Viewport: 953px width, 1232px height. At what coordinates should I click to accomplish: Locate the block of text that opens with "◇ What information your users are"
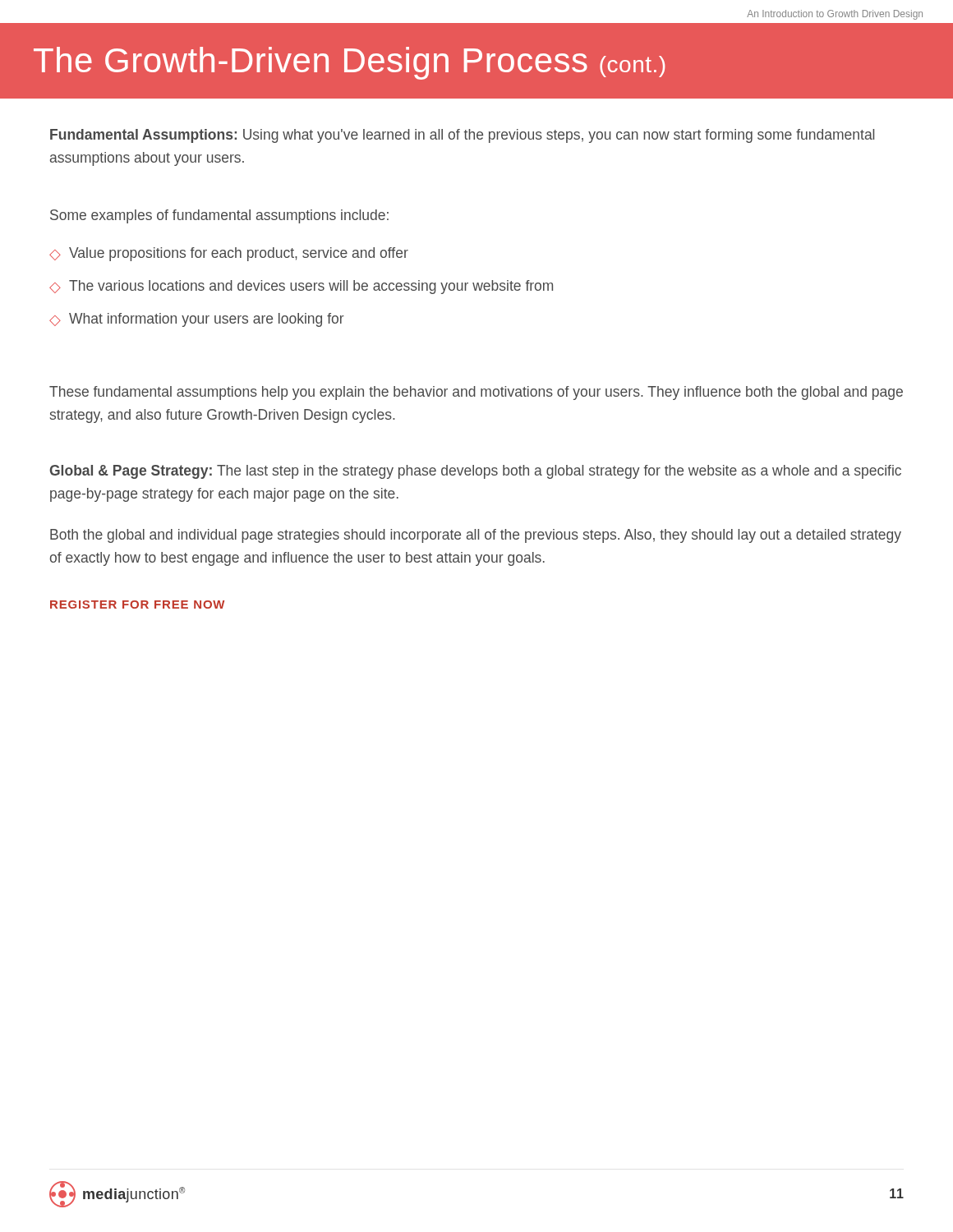197,319
